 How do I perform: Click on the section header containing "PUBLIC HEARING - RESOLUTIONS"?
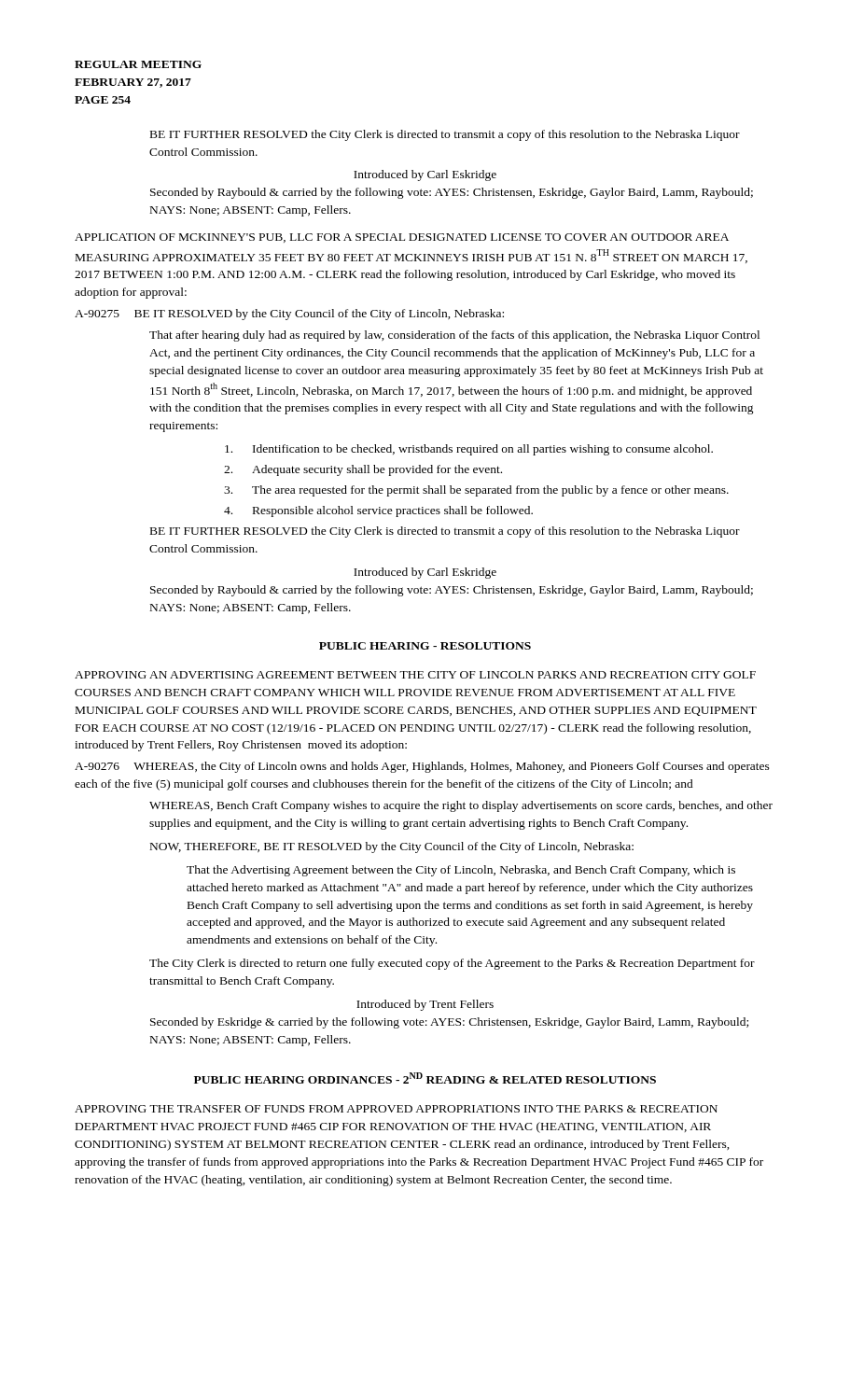click(x=425, y=645)
